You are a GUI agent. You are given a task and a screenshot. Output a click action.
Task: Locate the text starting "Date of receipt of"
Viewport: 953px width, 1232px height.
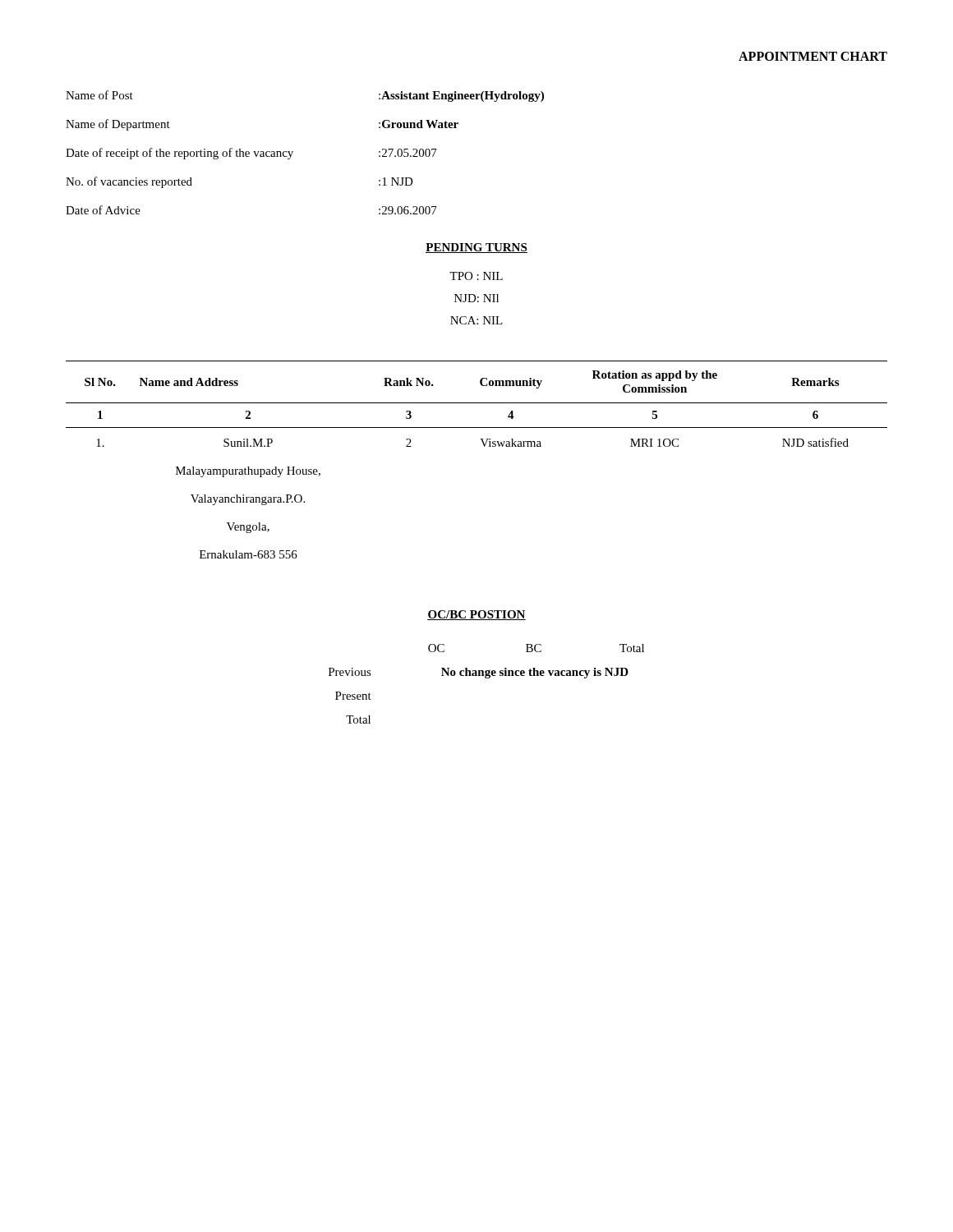(x=251, y=154)
